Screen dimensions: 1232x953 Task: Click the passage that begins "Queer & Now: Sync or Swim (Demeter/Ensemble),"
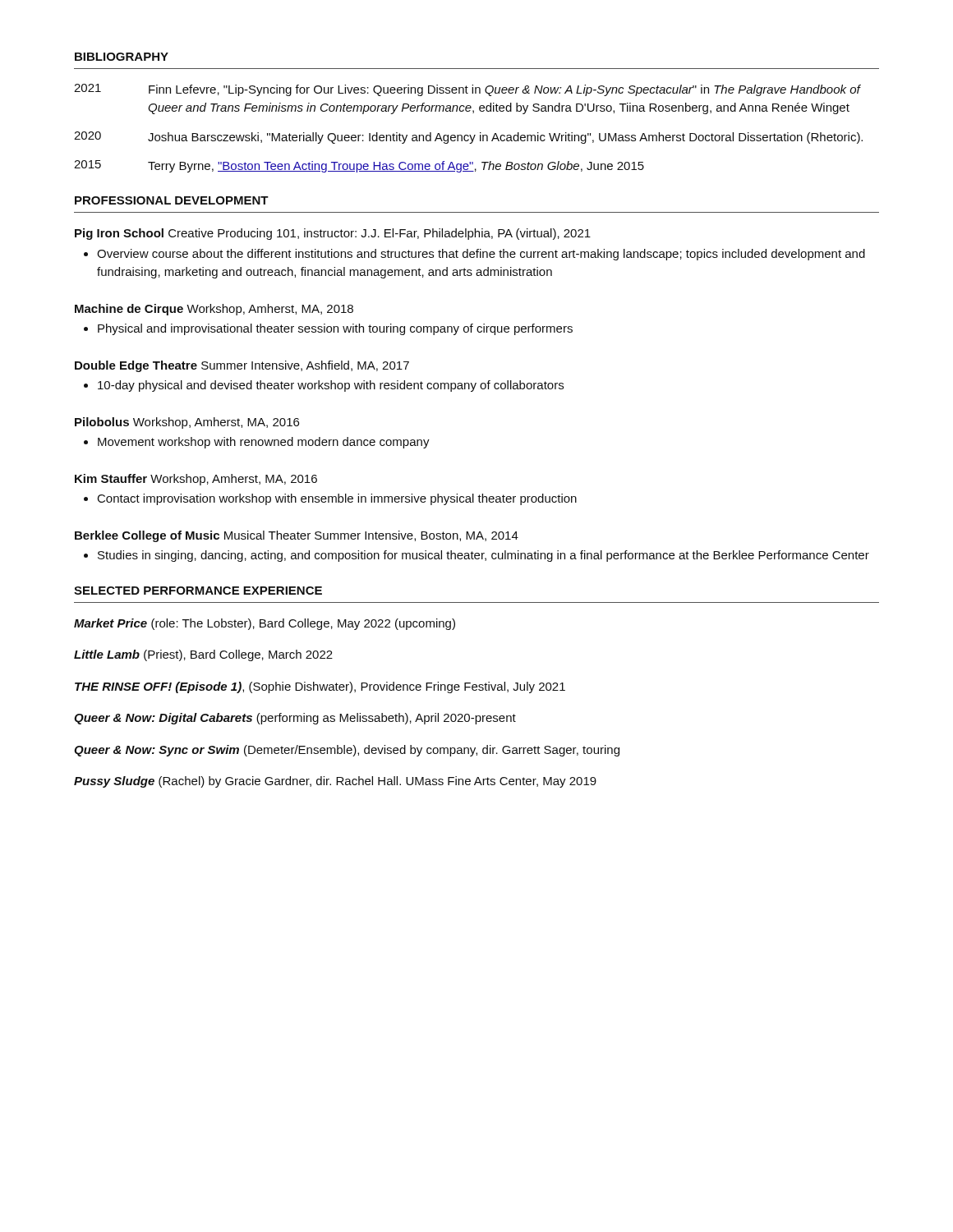(x=347, y=749)
